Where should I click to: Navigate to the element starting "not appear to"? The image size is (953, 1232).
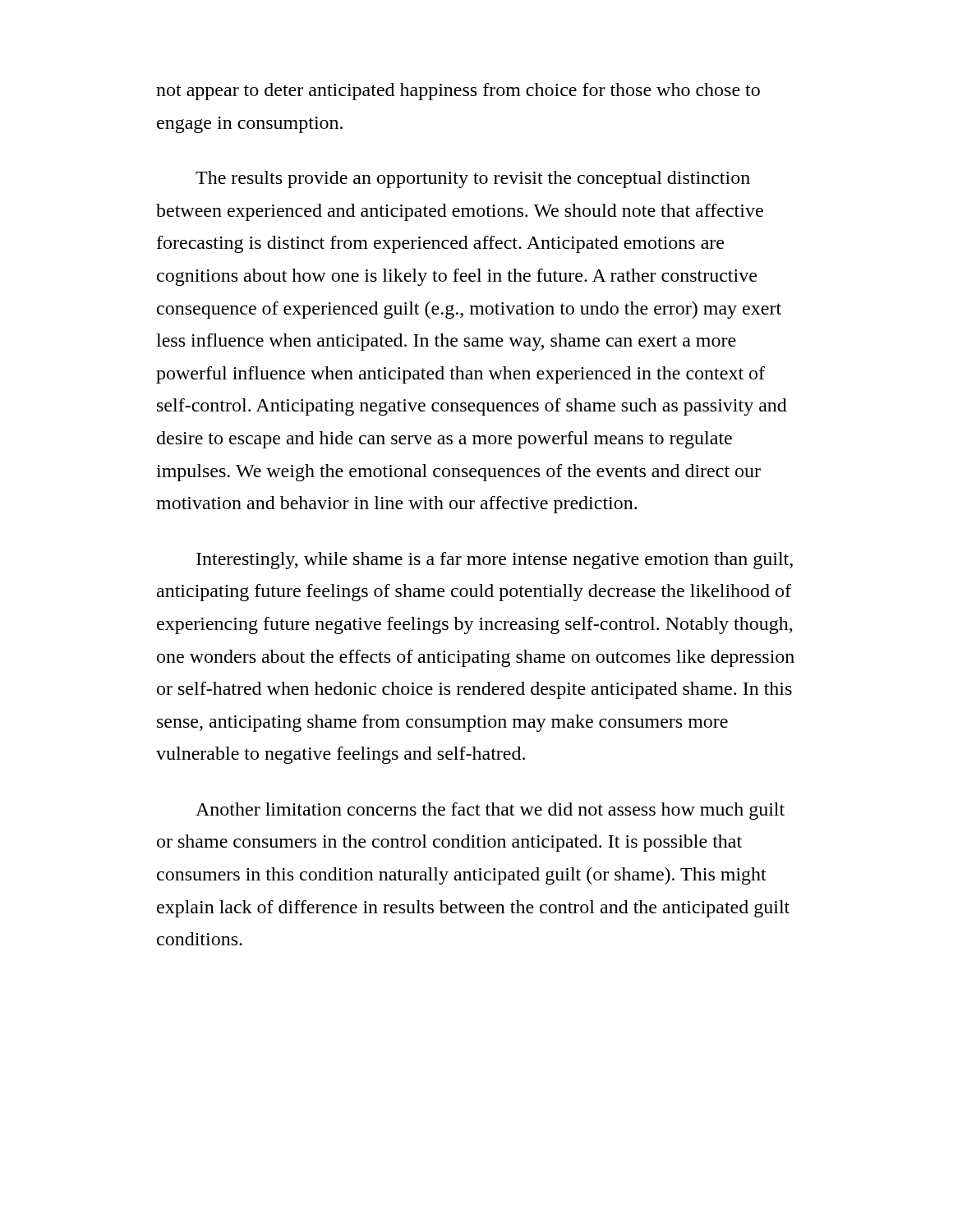476,515
